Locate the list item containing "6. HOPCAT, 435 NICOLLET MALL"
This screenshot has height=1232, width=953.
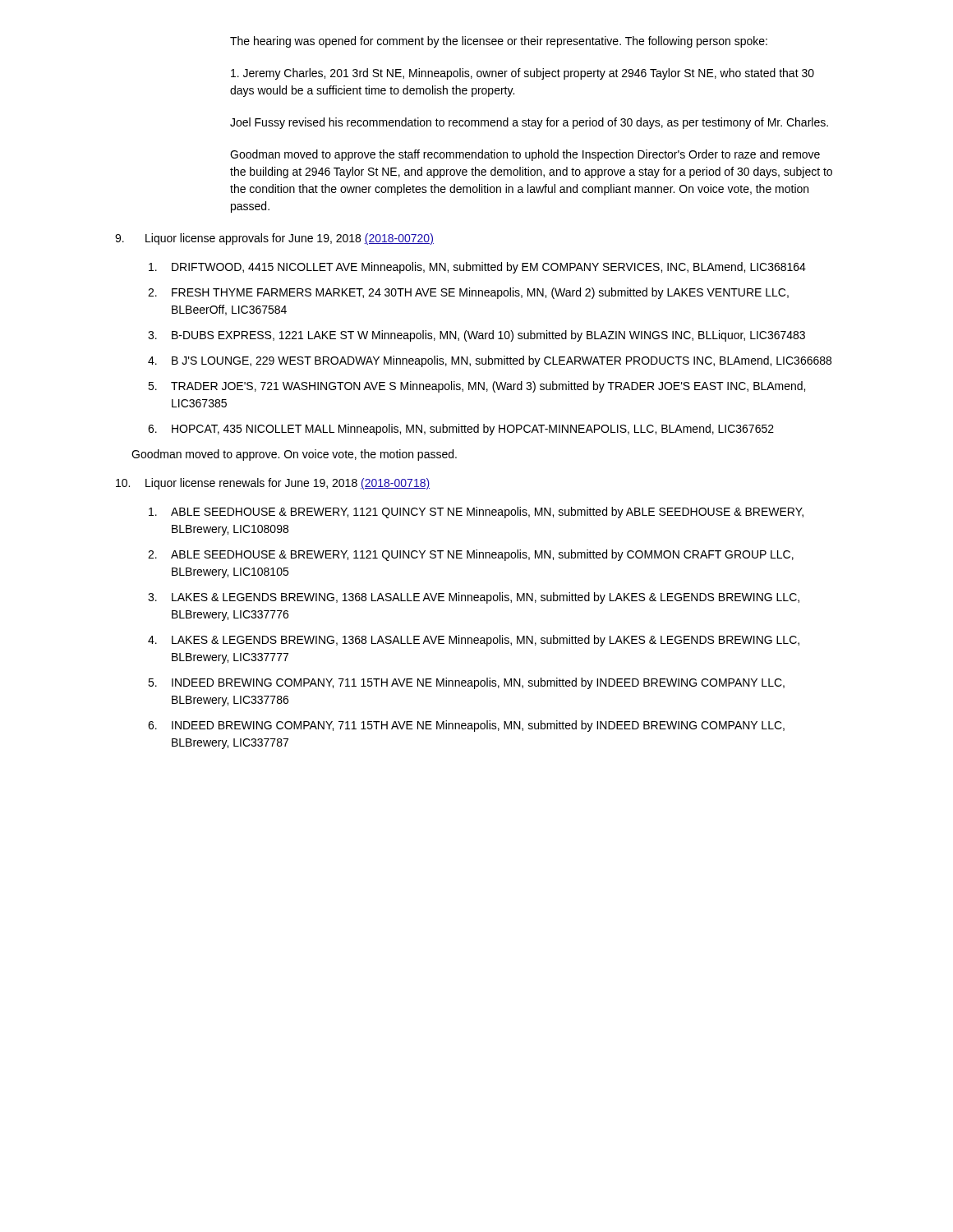coord(493,429)
